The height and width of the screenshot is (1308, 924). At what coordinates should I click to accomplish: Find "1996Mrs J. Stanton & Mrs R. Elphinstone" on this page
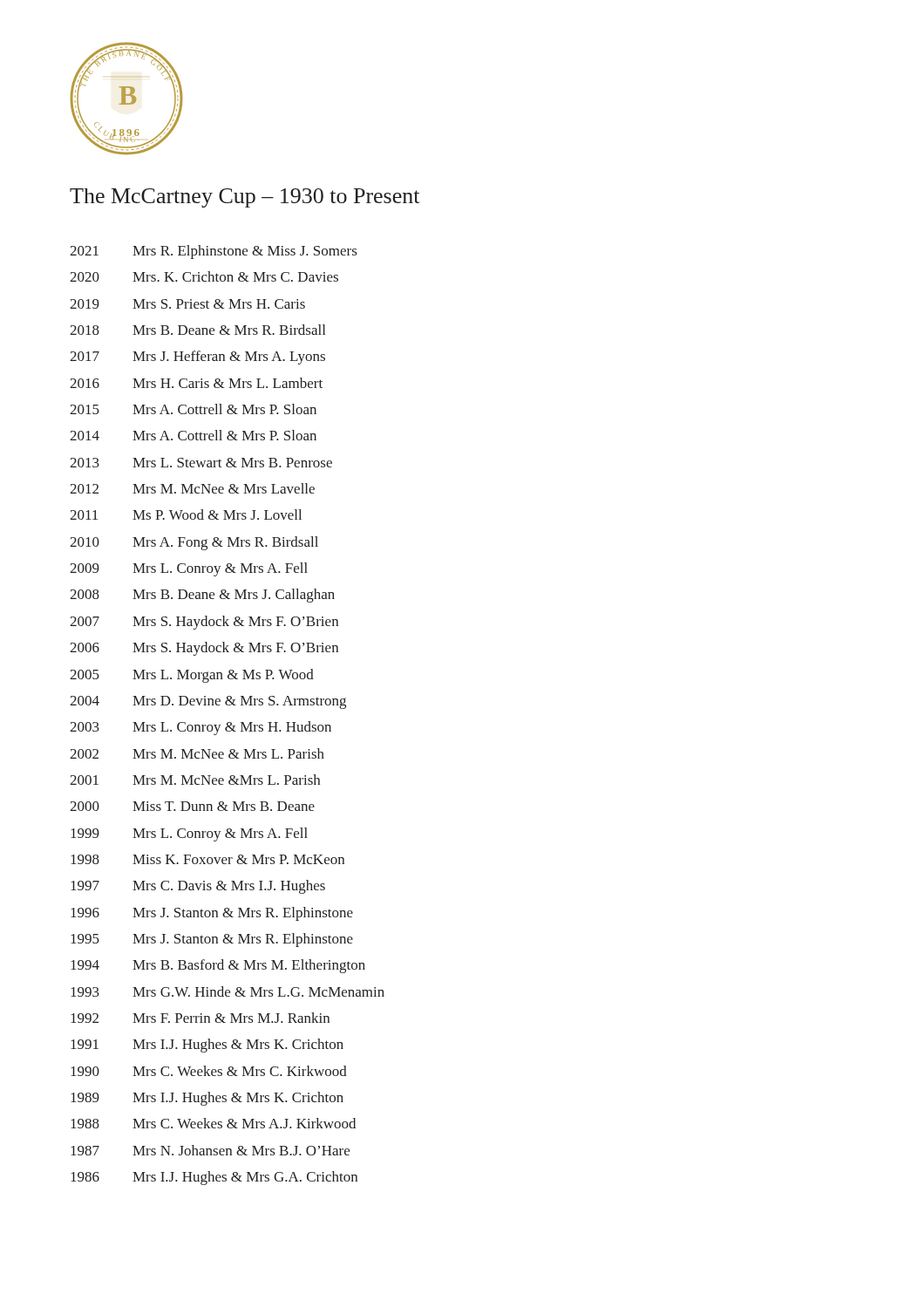tap(211, 913)
